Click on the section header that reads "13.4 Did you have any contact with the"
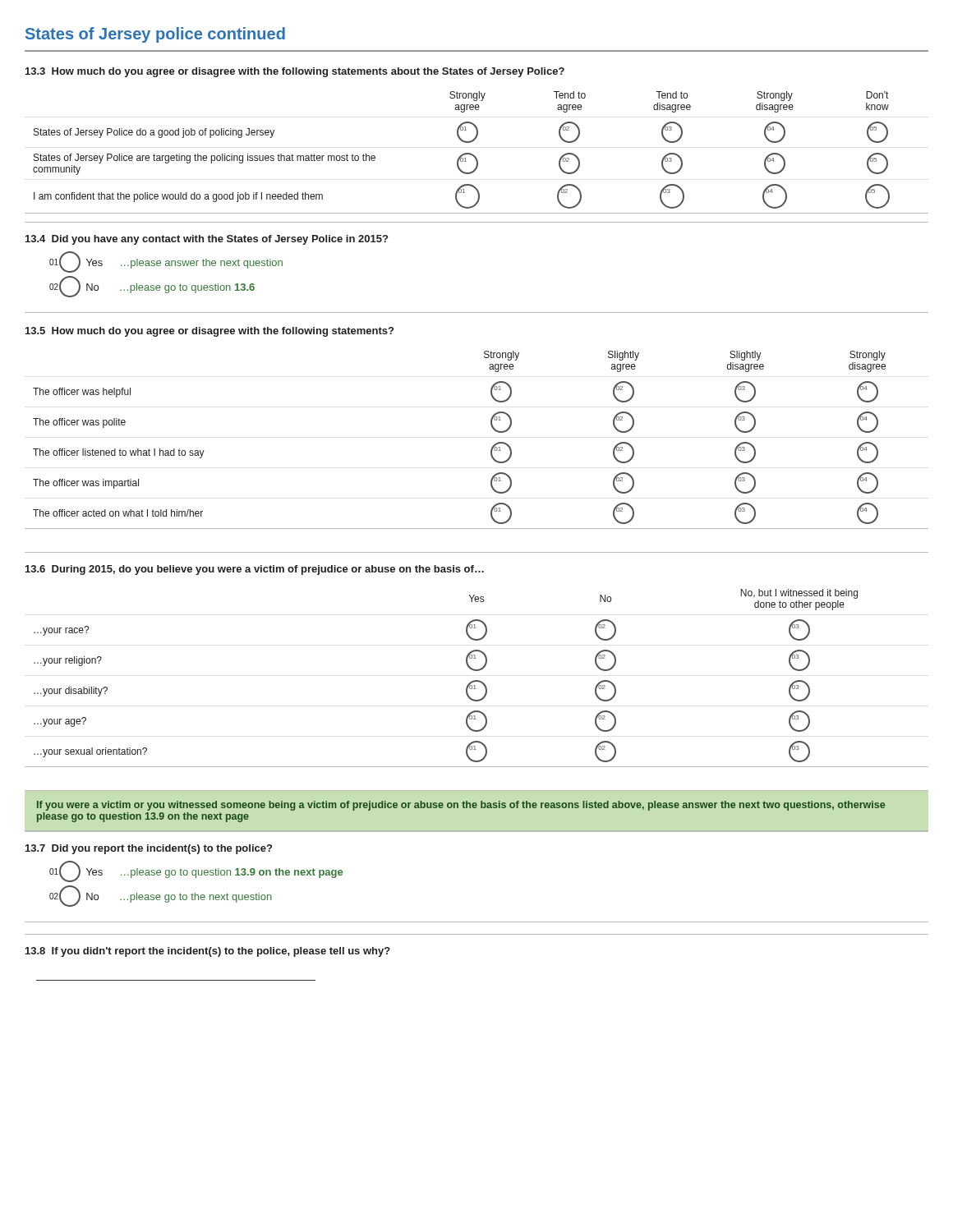 coord(207,239)
